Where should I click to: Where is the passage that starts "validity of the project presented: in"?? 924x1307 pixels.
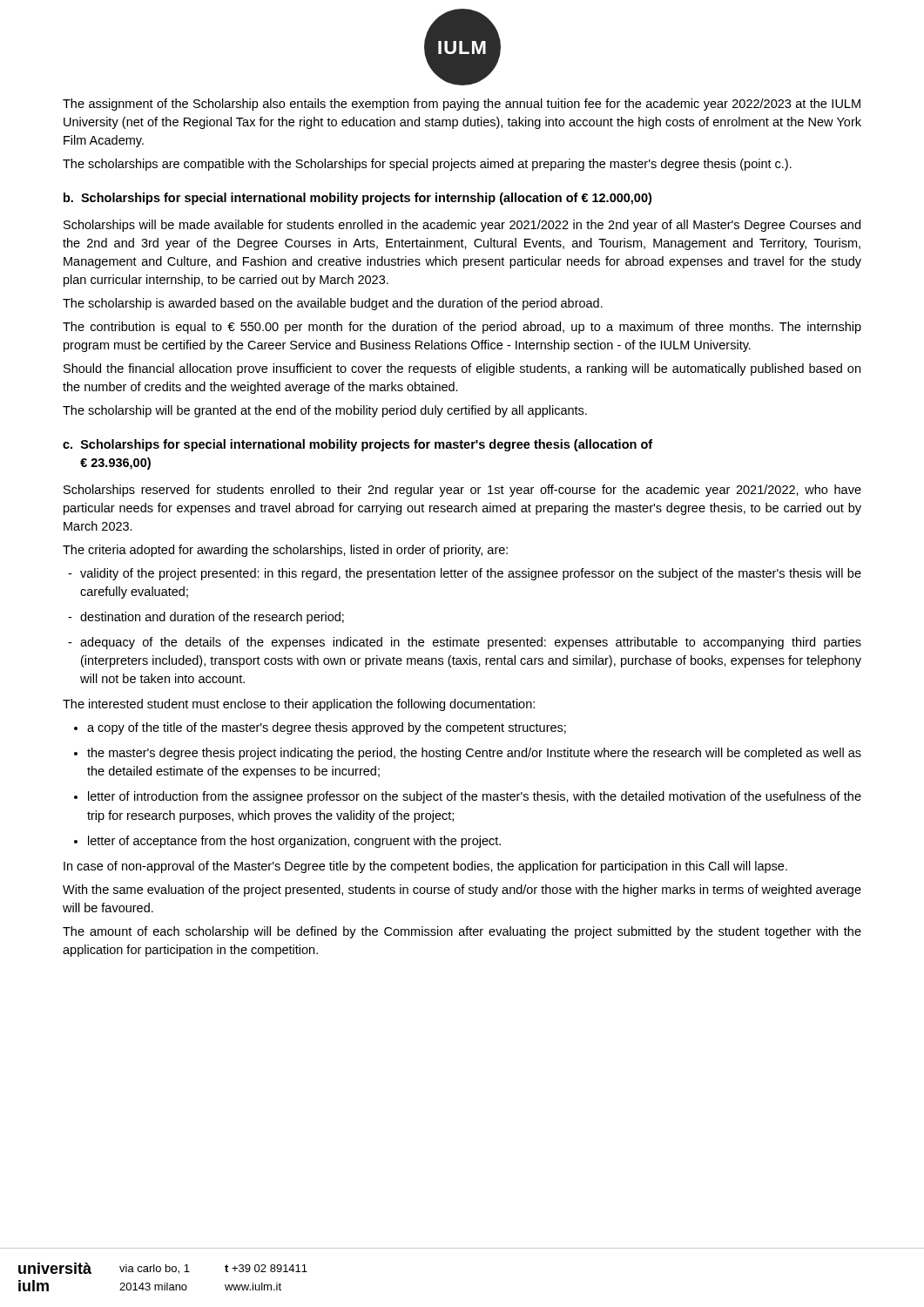point(462,583)
